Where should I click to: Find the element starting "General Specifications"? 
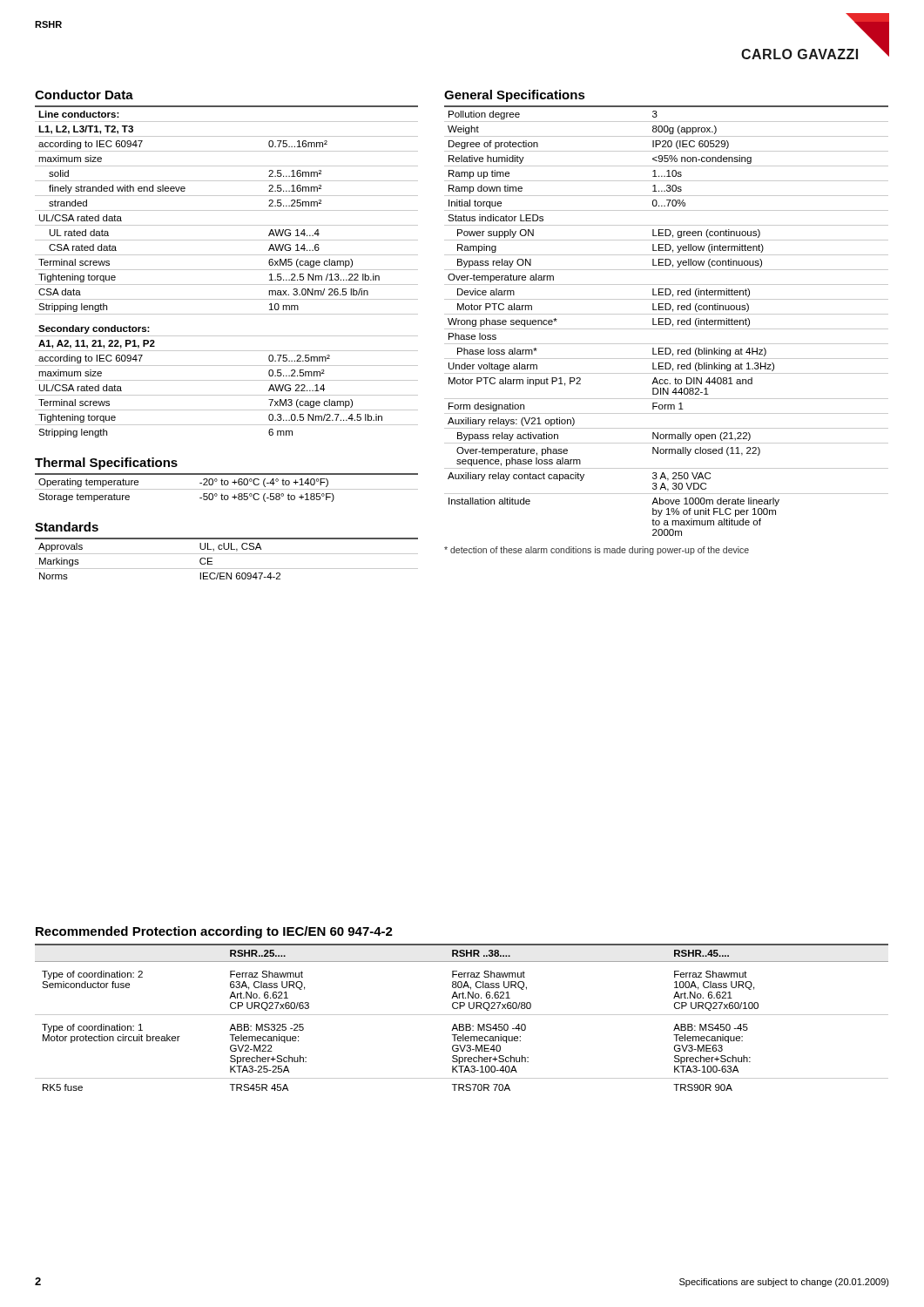pos(515,95)
